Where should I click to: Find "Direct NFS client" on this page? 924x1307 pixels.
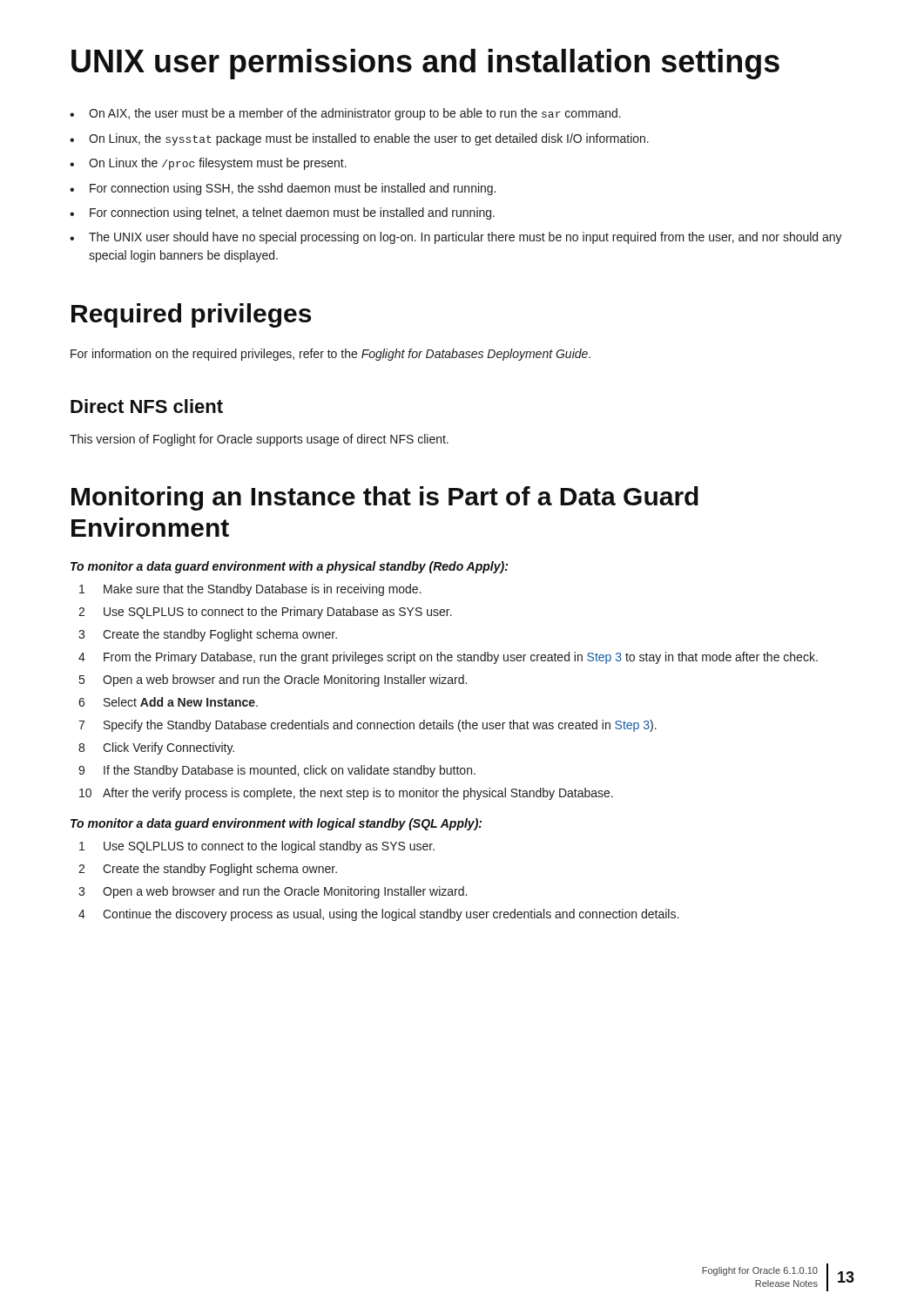147,406
